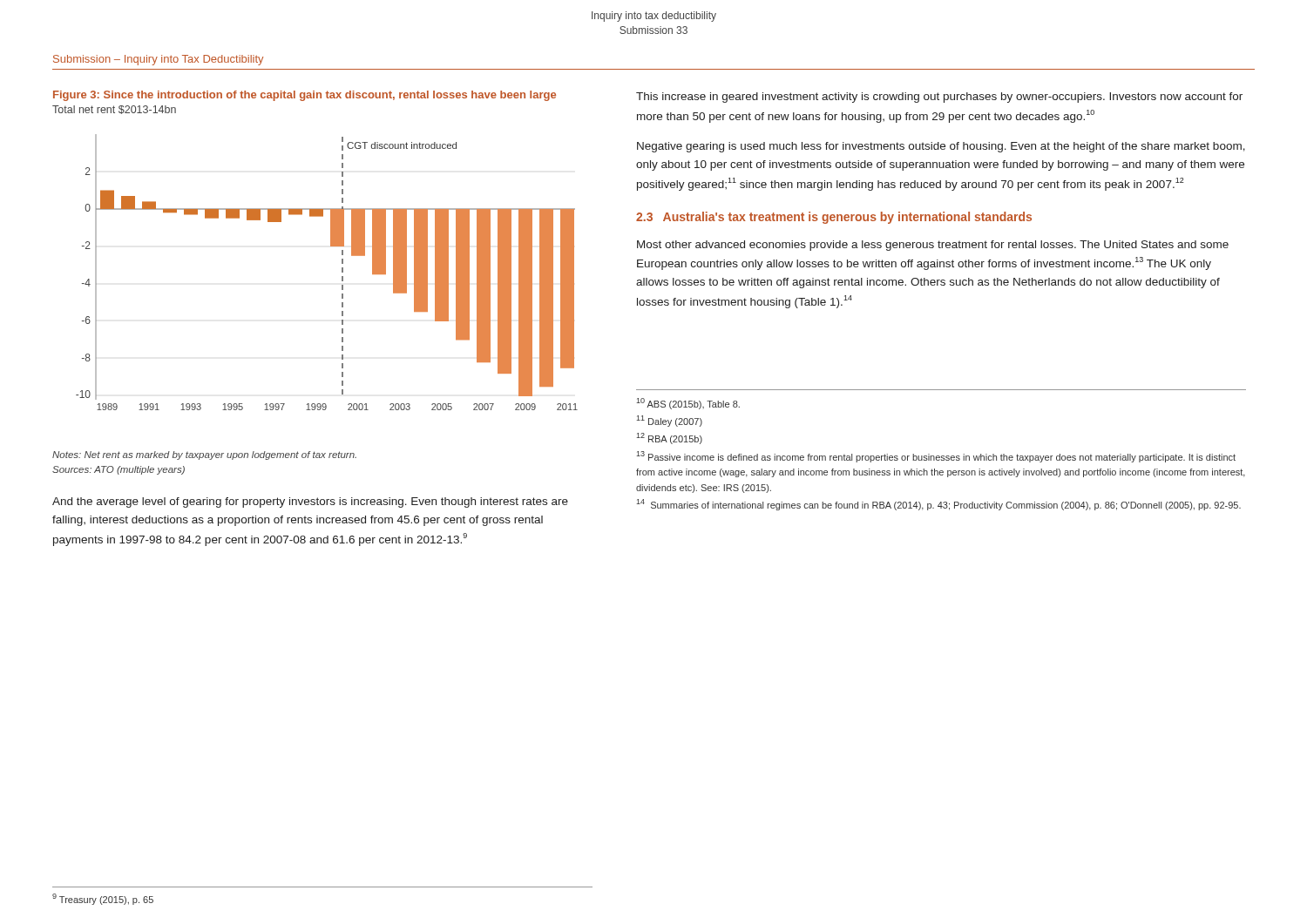
Task: Find the region starting "10 ABS (2015b), Table 8. 11 Daley (2007)"
Action: pos(941,453)
